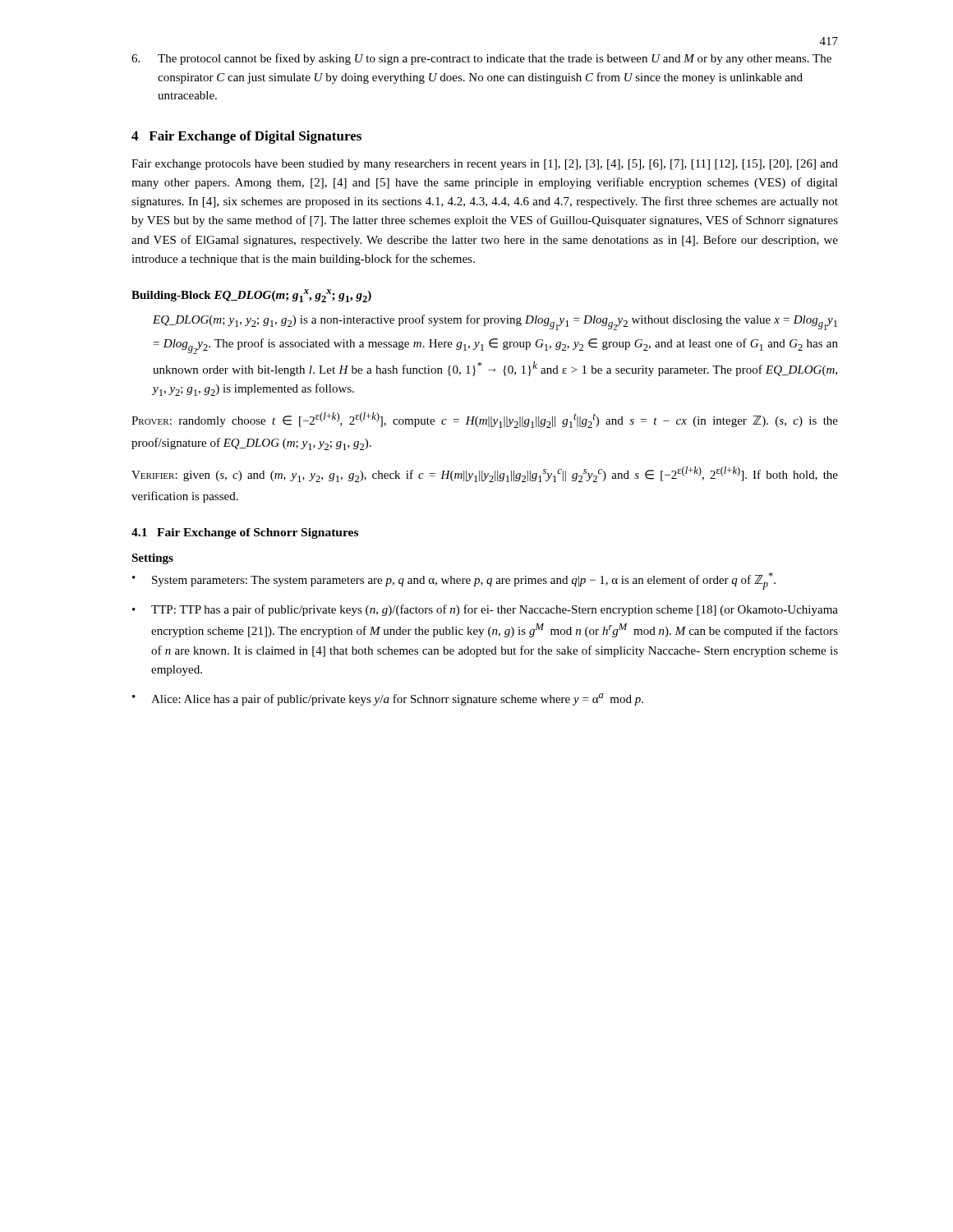The width and height of the screenshot is (953, 1232).
Task: Click on the text block containing "Building-Block EQ_DLOG(m; g1x, g2x; g1,"
Action: point(251,295)
